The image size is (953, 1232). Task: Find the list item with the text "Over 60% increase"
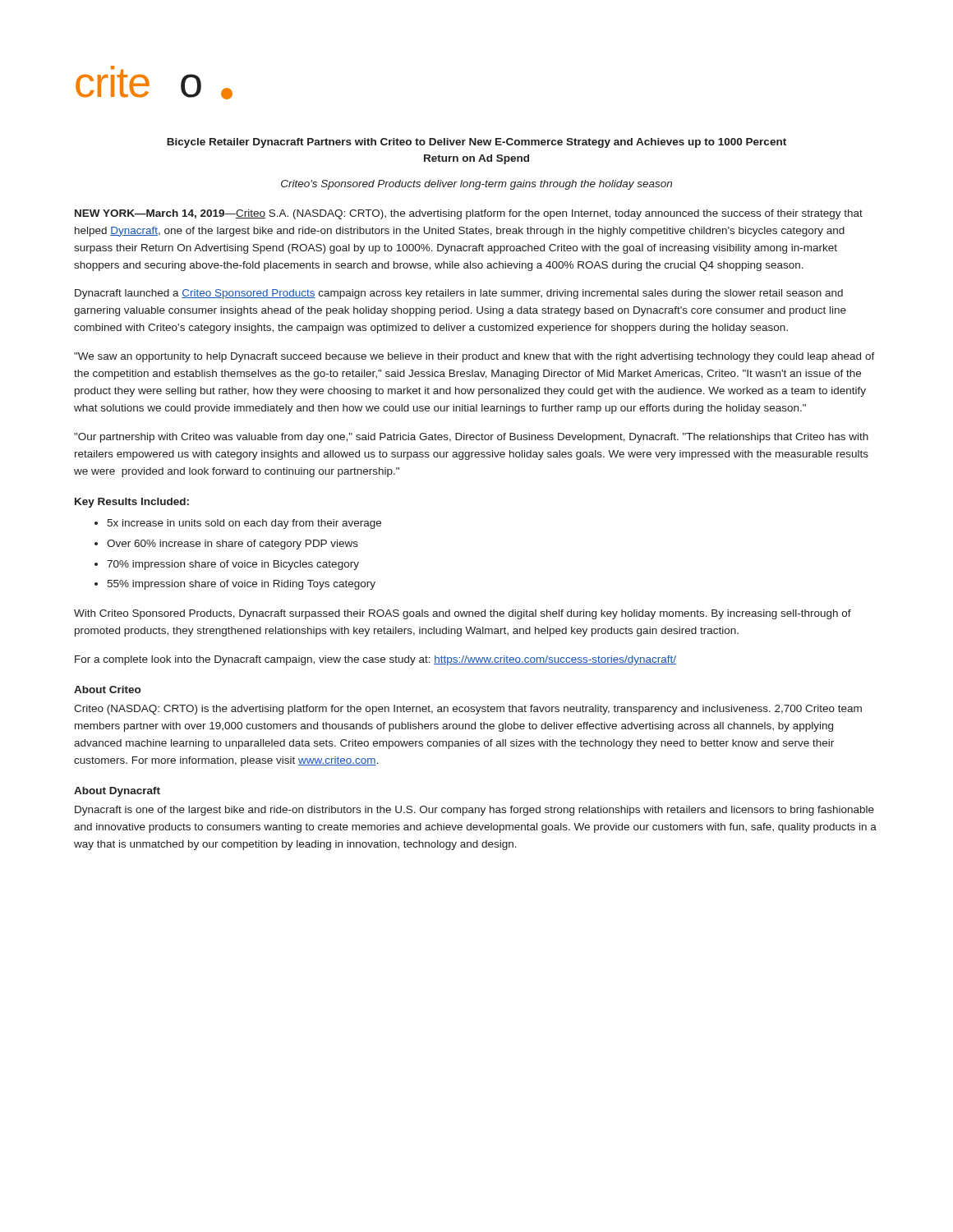232,543
